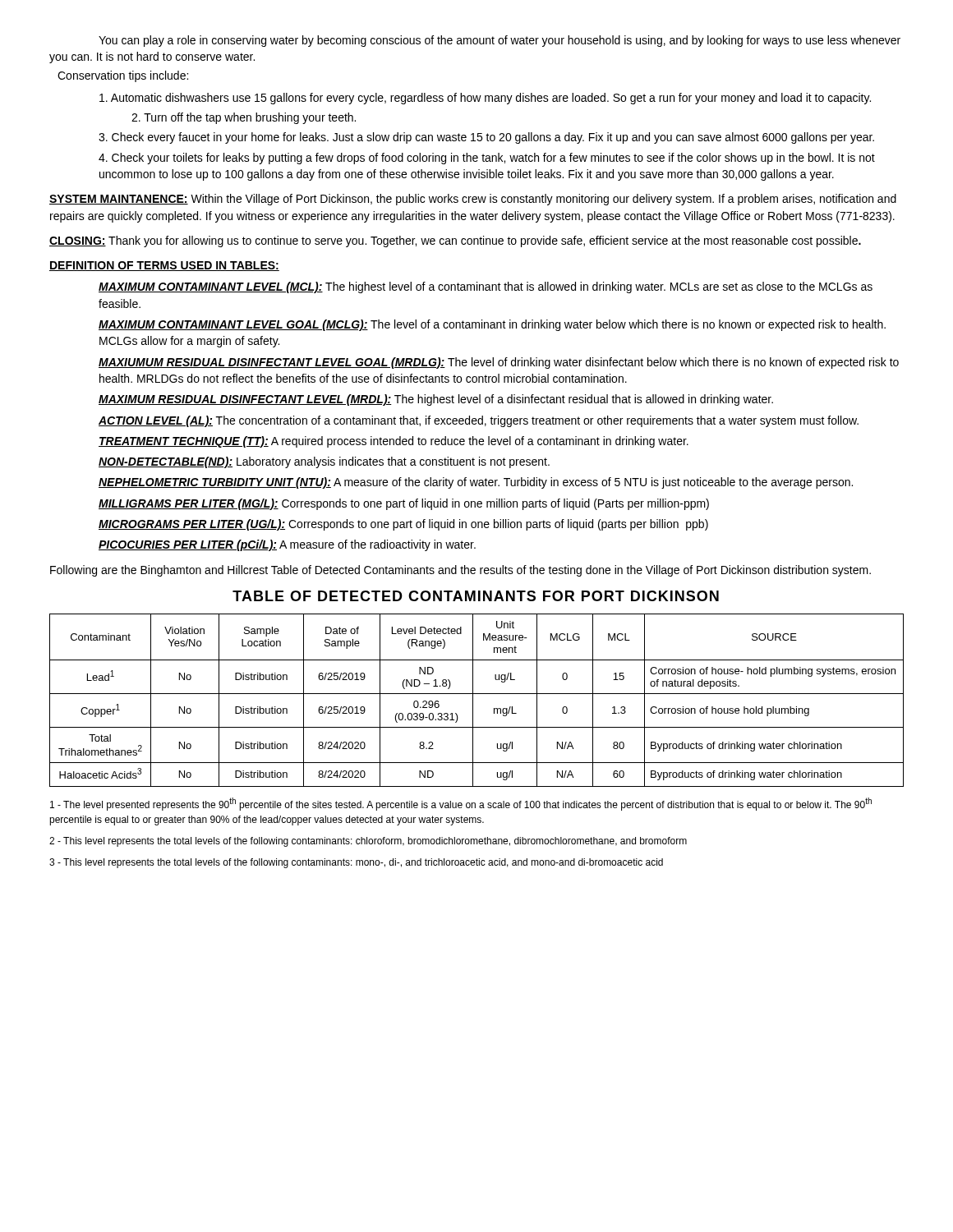Click on the region starting "CLOSING: Thank you"

(455, 241)
